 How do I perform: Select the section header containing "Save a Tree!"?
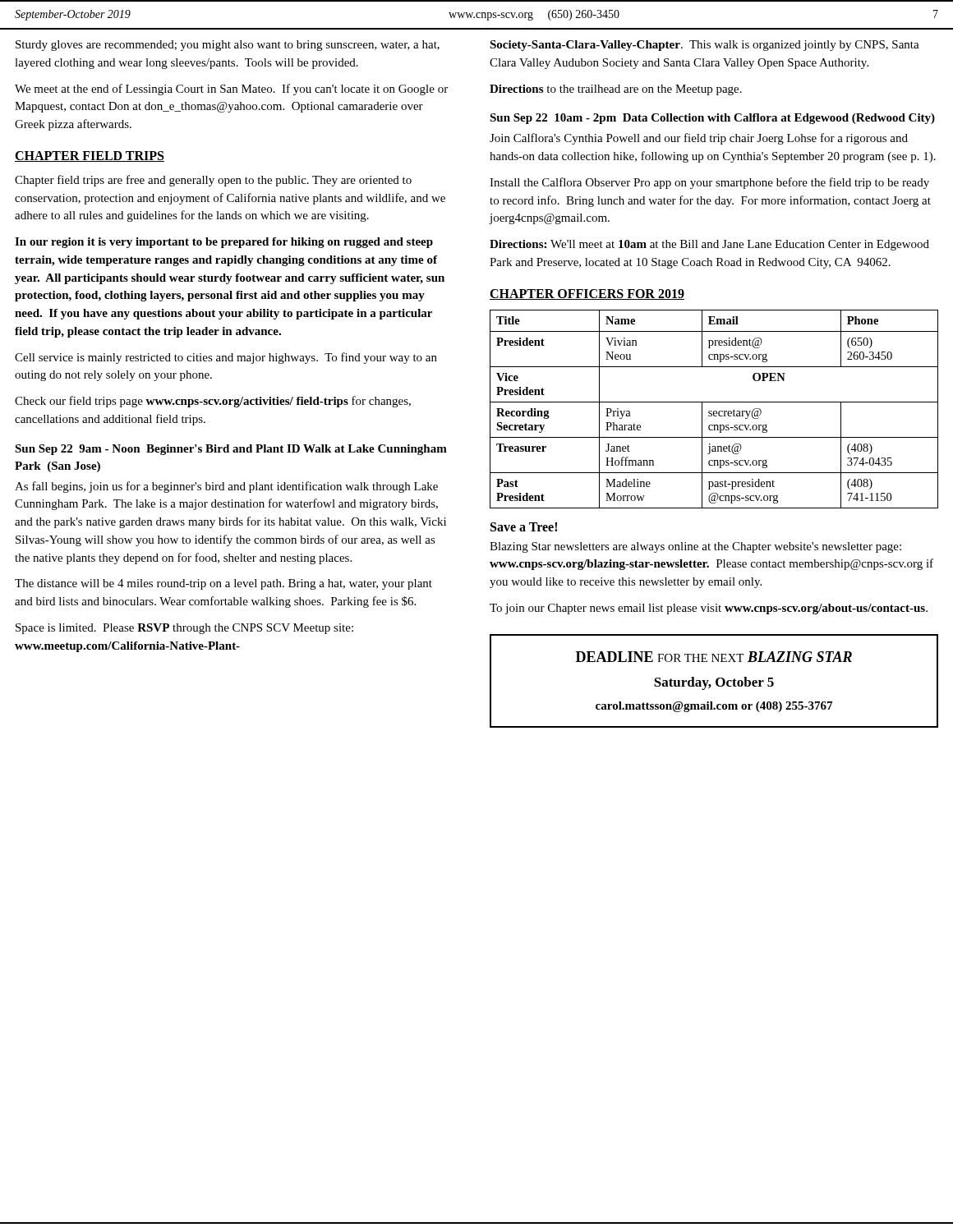pos(524,526)
